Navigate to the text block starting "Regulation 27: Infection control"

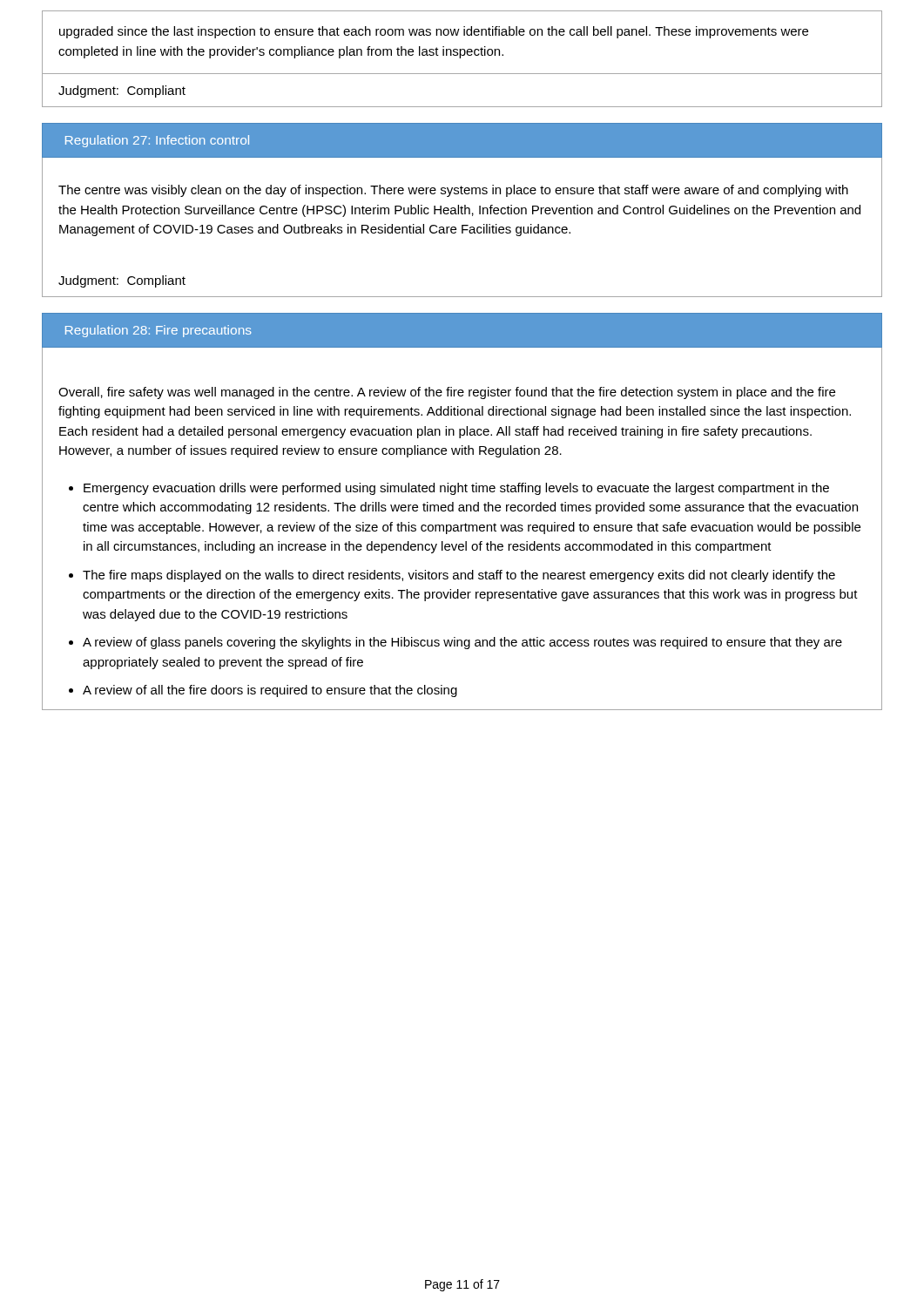click(x=153, y=140)
